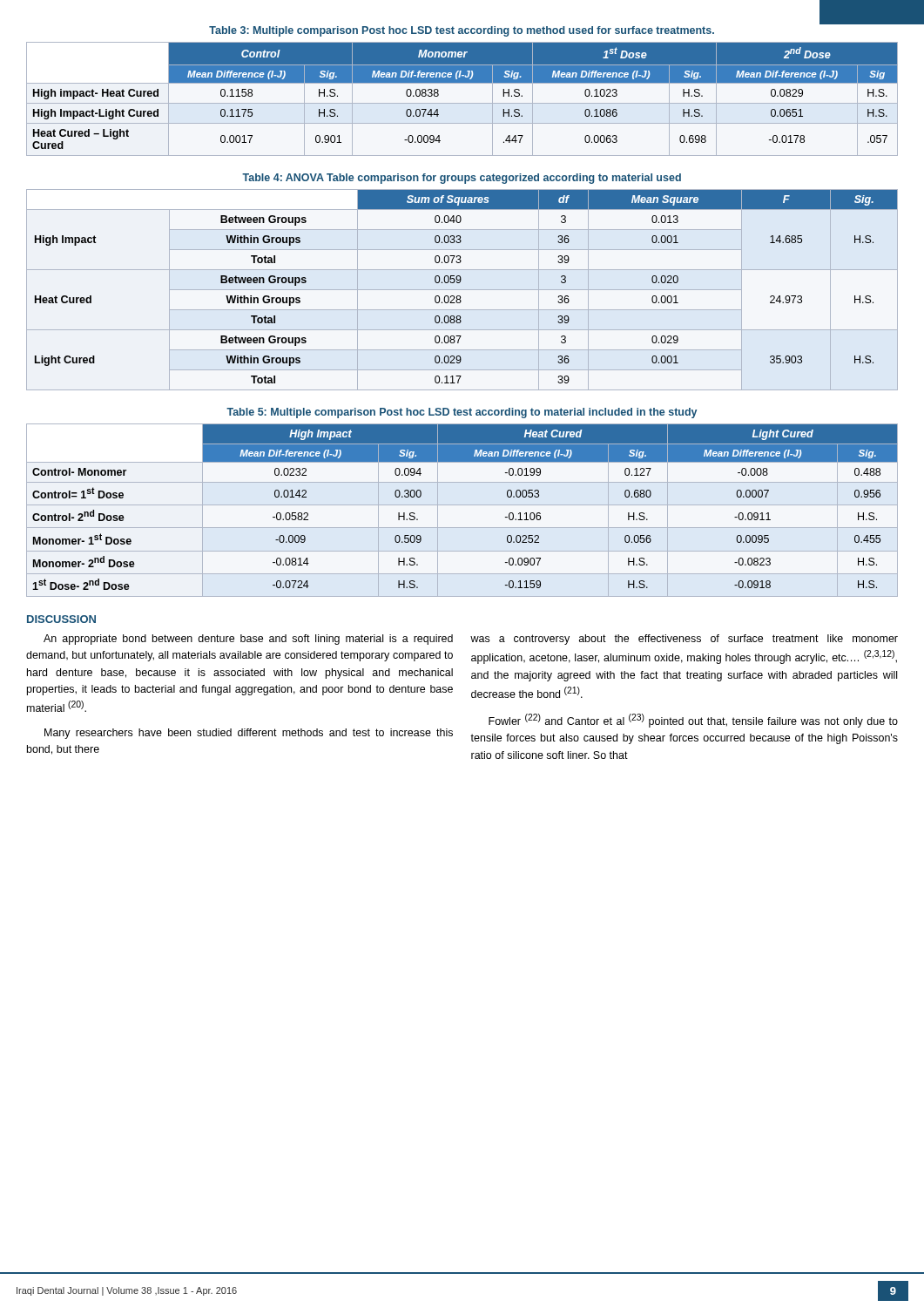
Task: Locate the table with the text "Within Groups"
Action: point(462,290)
